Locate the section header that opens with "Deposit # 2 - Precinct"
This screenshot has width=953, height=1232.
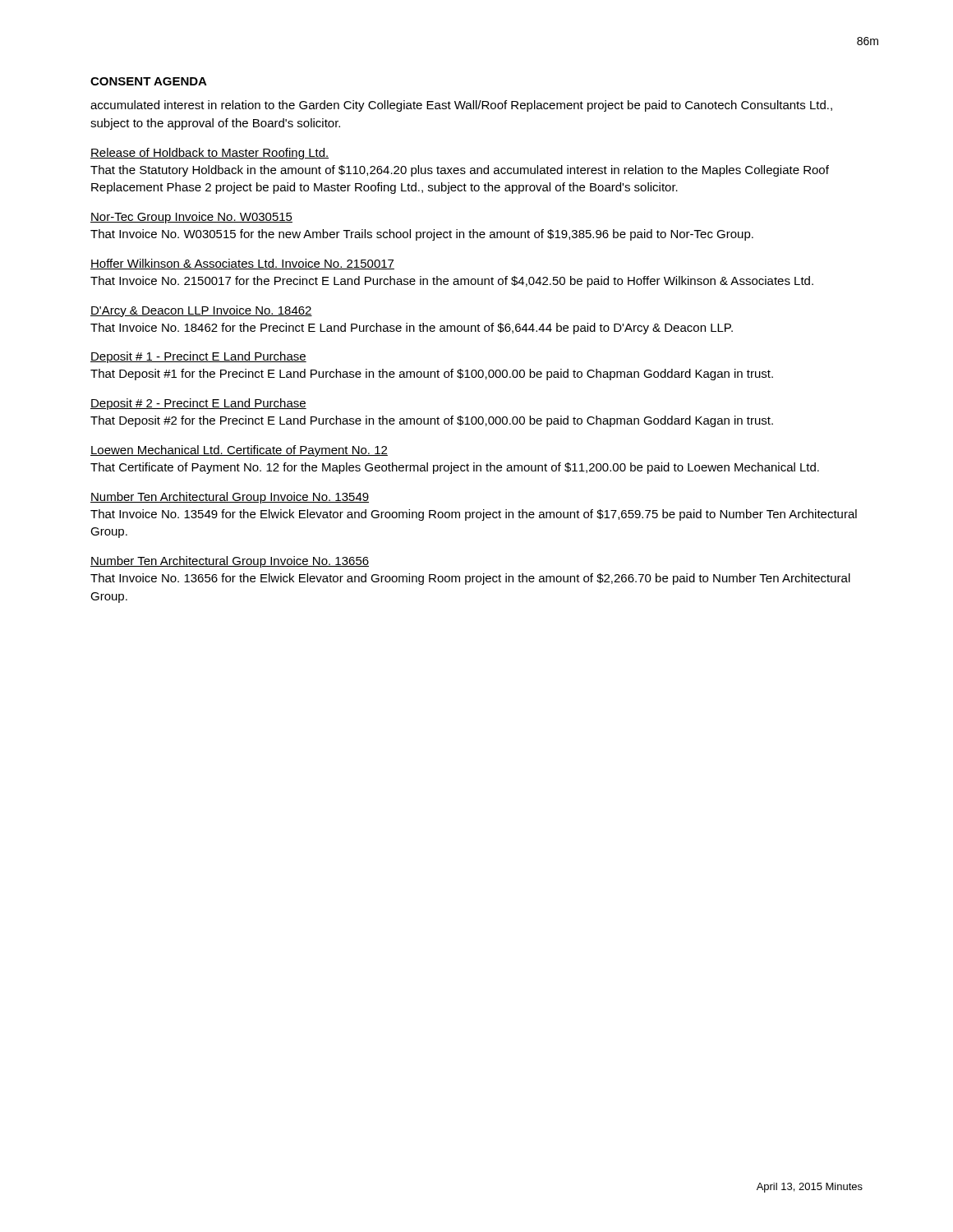[198, 403]
